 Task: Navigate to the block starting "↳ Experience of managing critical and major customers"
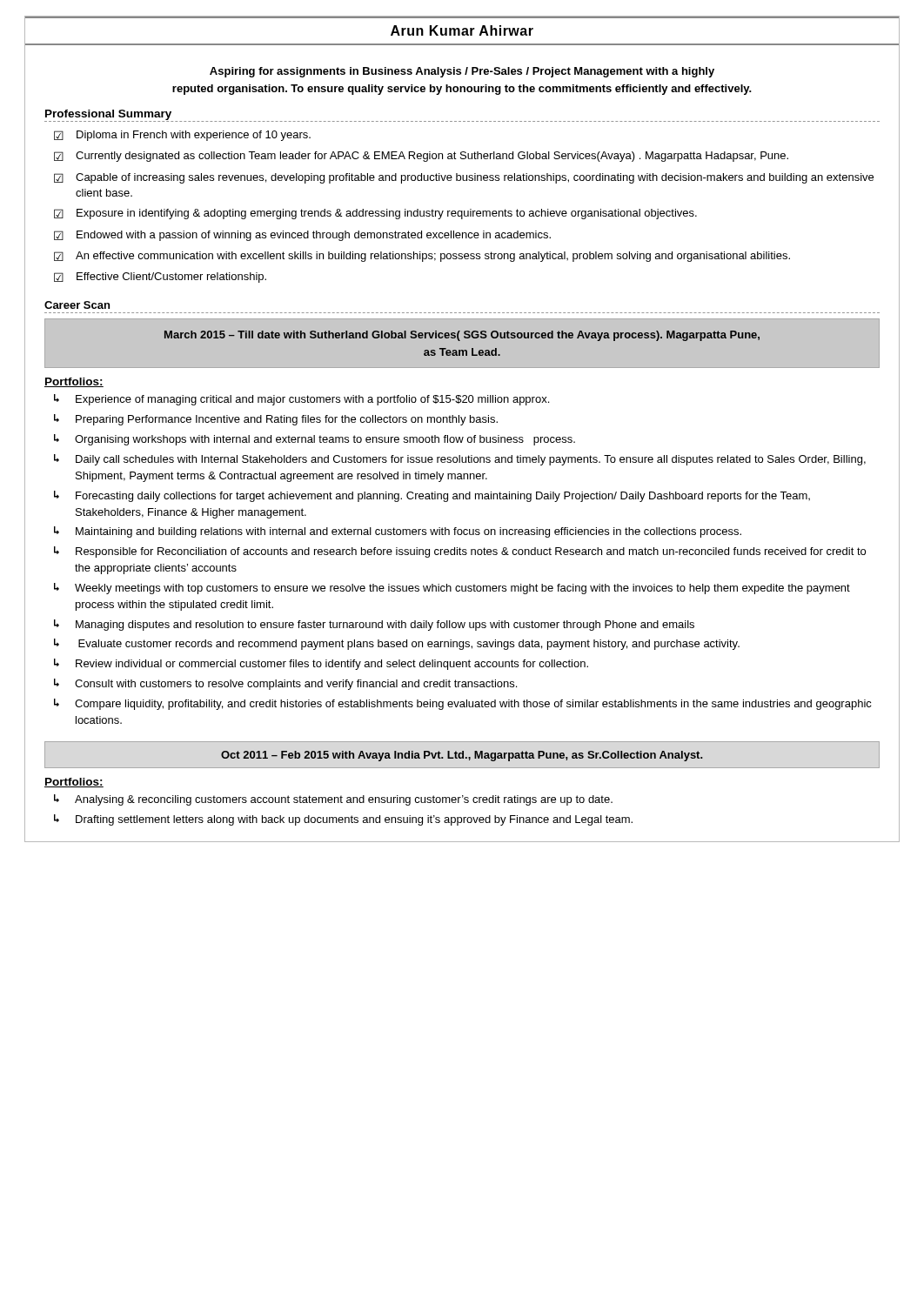tap(302, 400)
